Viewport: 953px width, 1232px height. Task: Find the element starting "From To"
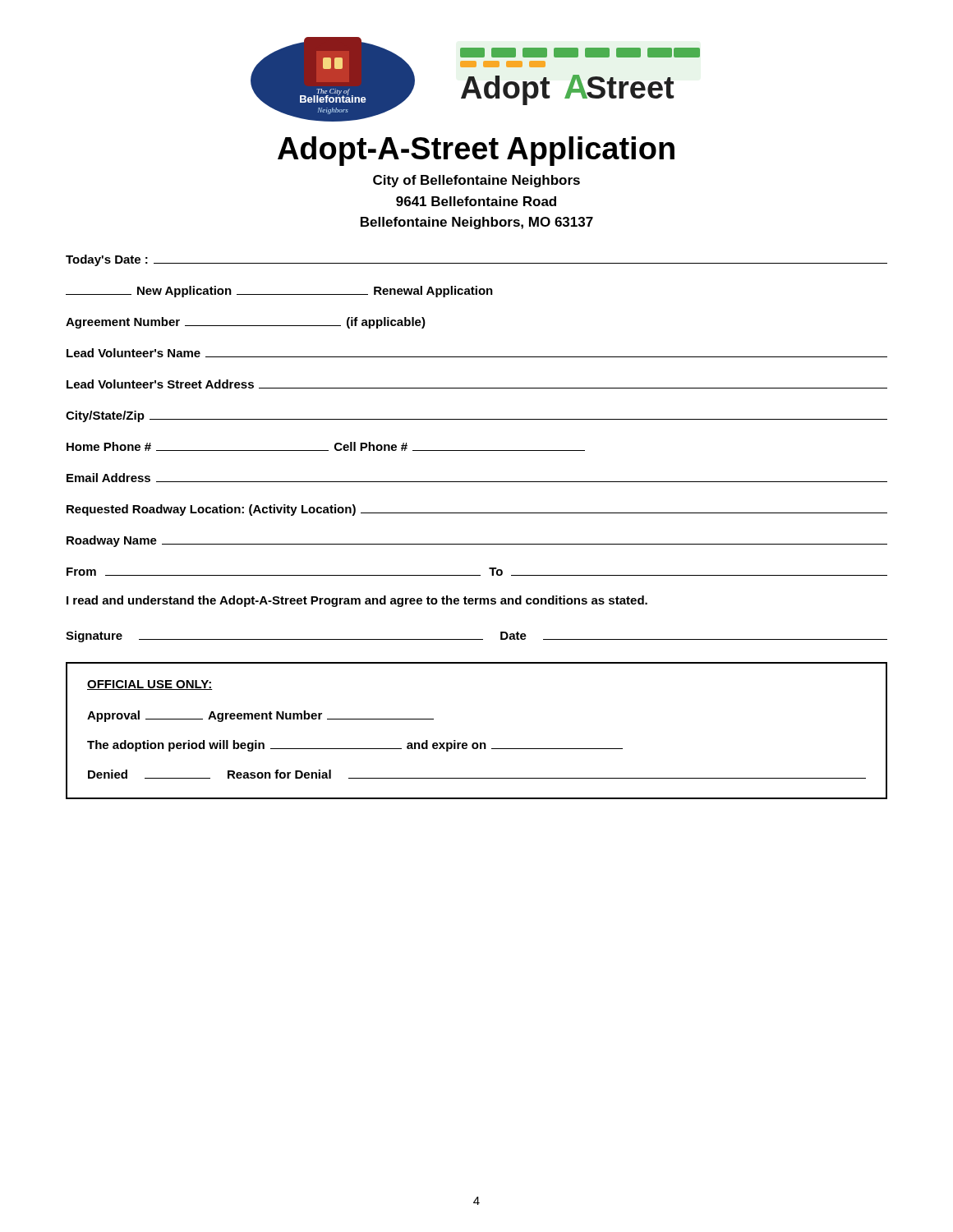click(x=476, y=569)
